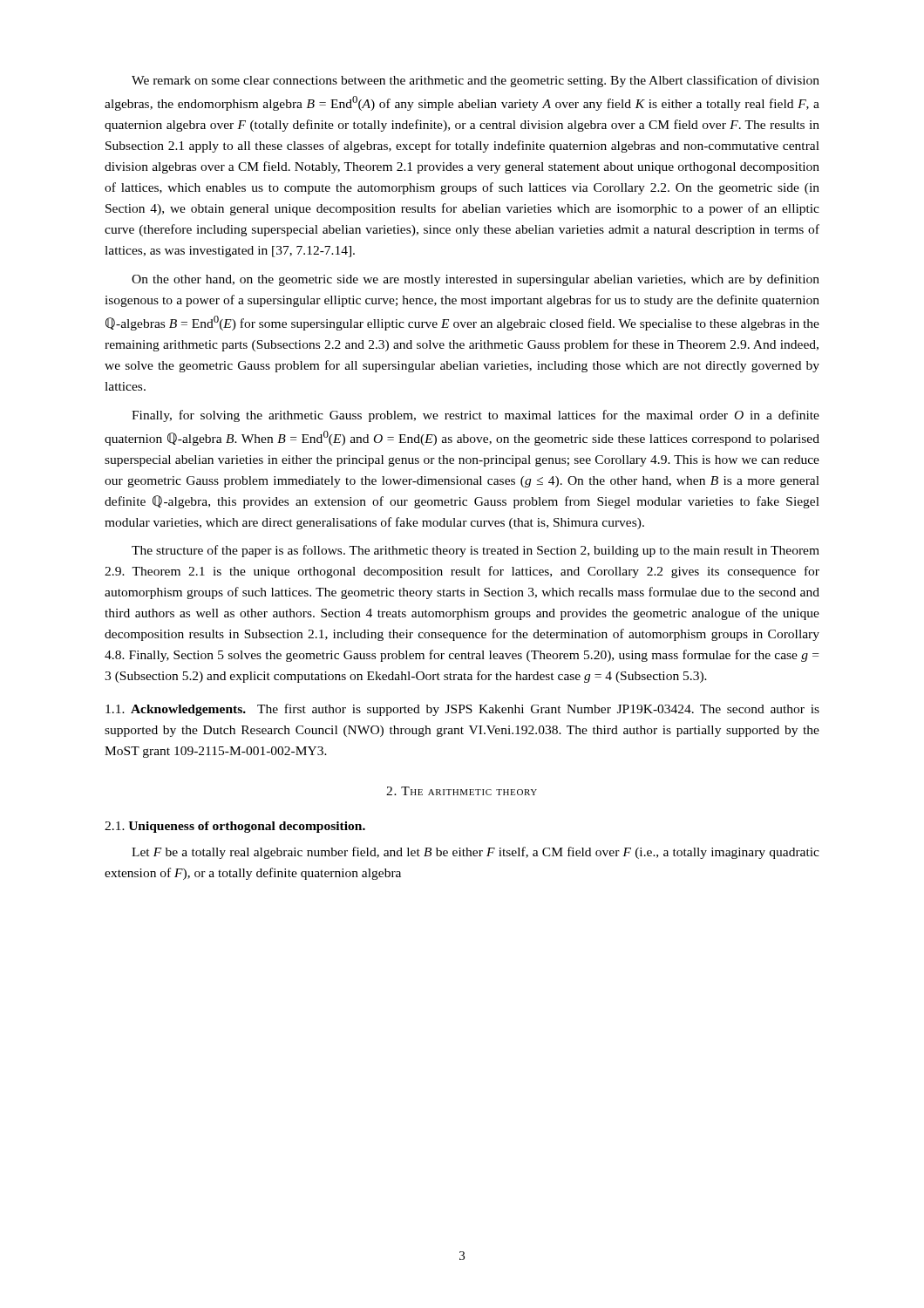Click on the text block that says "The structure of the paper is as"
Image resolution: width=924 pixels, height=1308 pixels.
(x=462, y=613)
